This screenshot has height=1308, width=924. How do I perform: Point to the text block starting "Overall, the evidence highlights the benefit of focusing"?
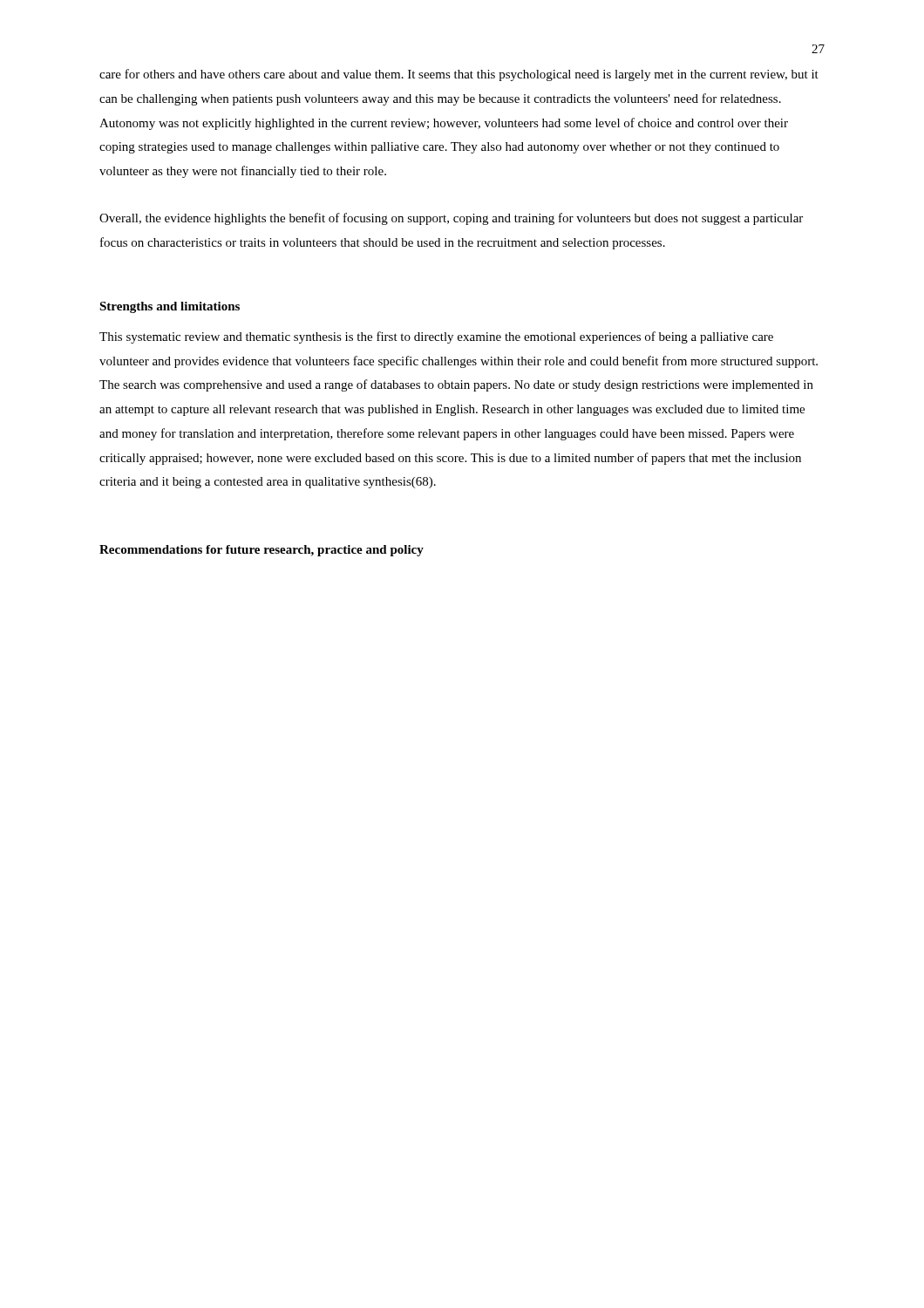point(451,230)
